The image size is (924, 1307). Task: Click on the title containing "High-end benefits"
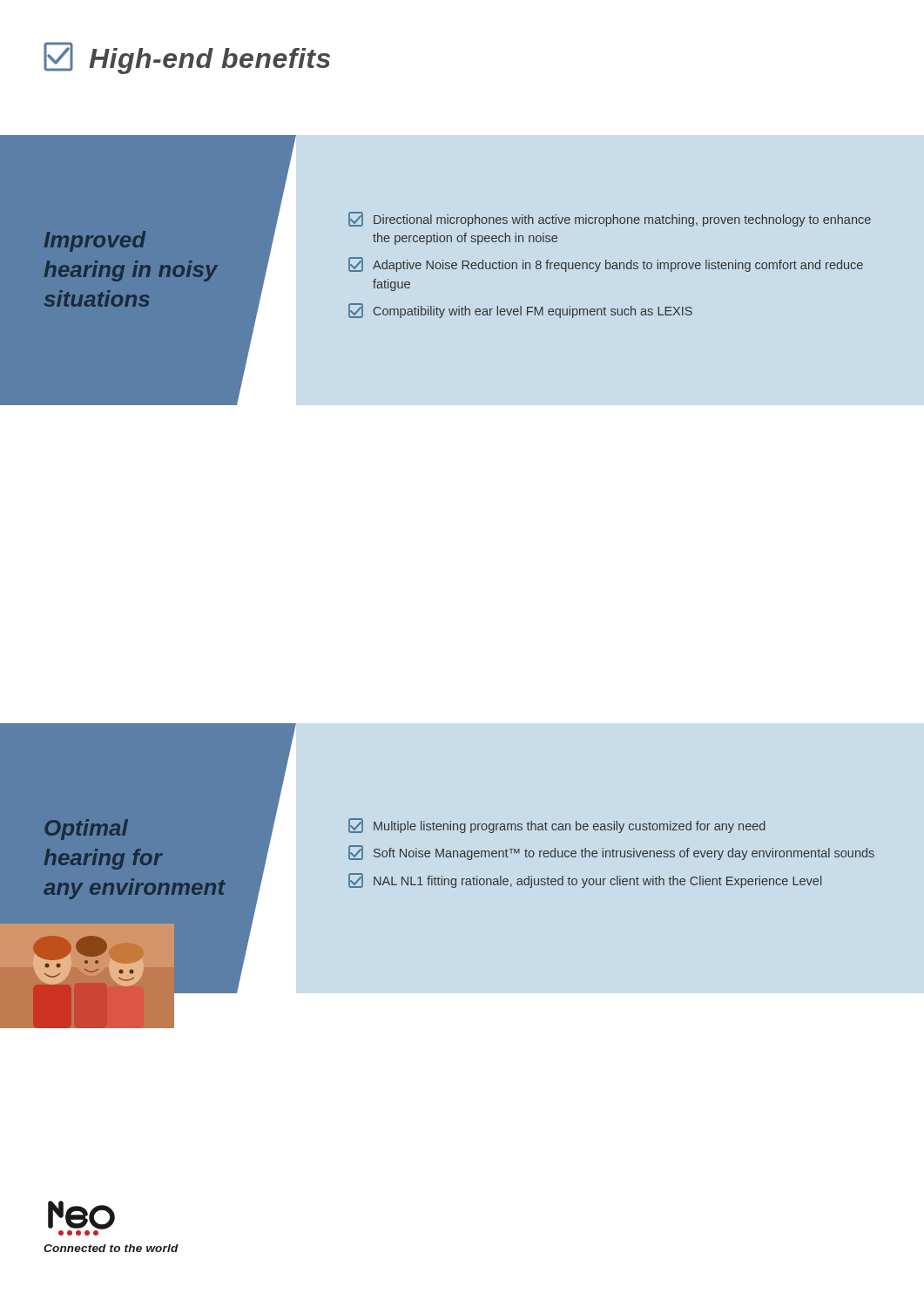click(x=188, y=58)
